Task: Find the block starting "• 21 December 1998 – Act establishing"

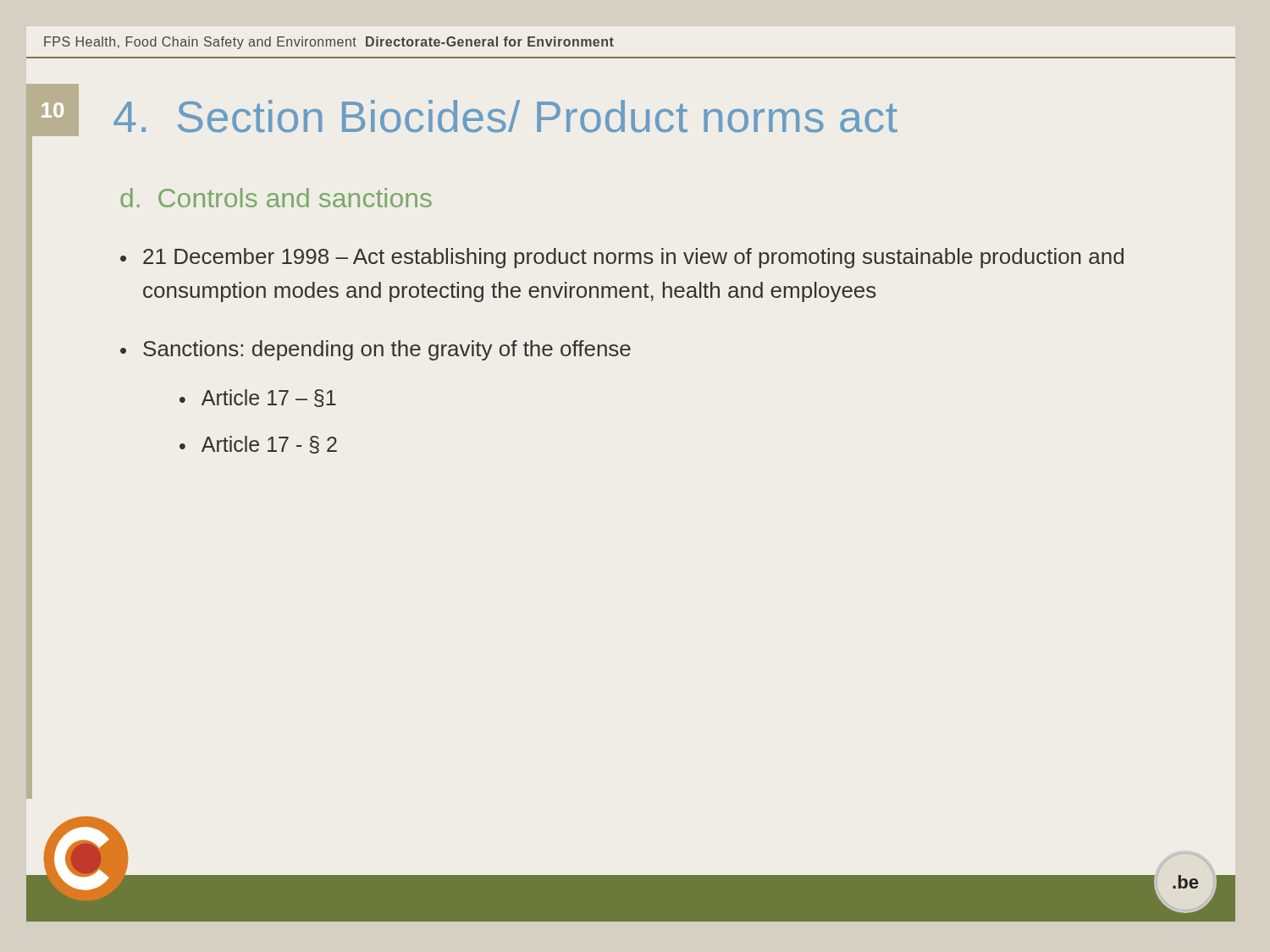Action: [656, 274]
